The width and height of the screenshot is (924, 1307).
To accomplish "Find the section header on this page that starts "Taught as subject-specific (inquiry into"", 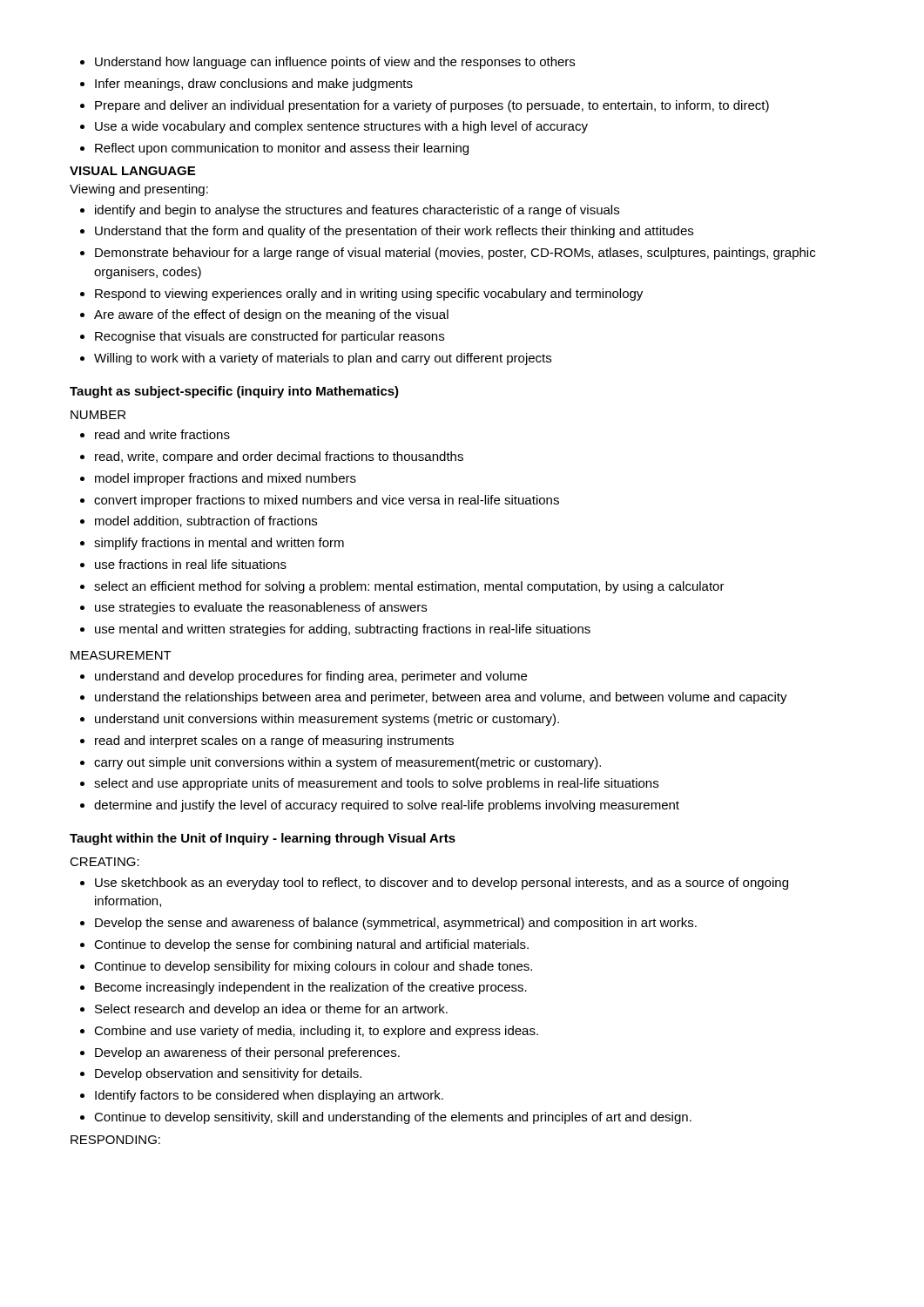I will click(234, 390).
